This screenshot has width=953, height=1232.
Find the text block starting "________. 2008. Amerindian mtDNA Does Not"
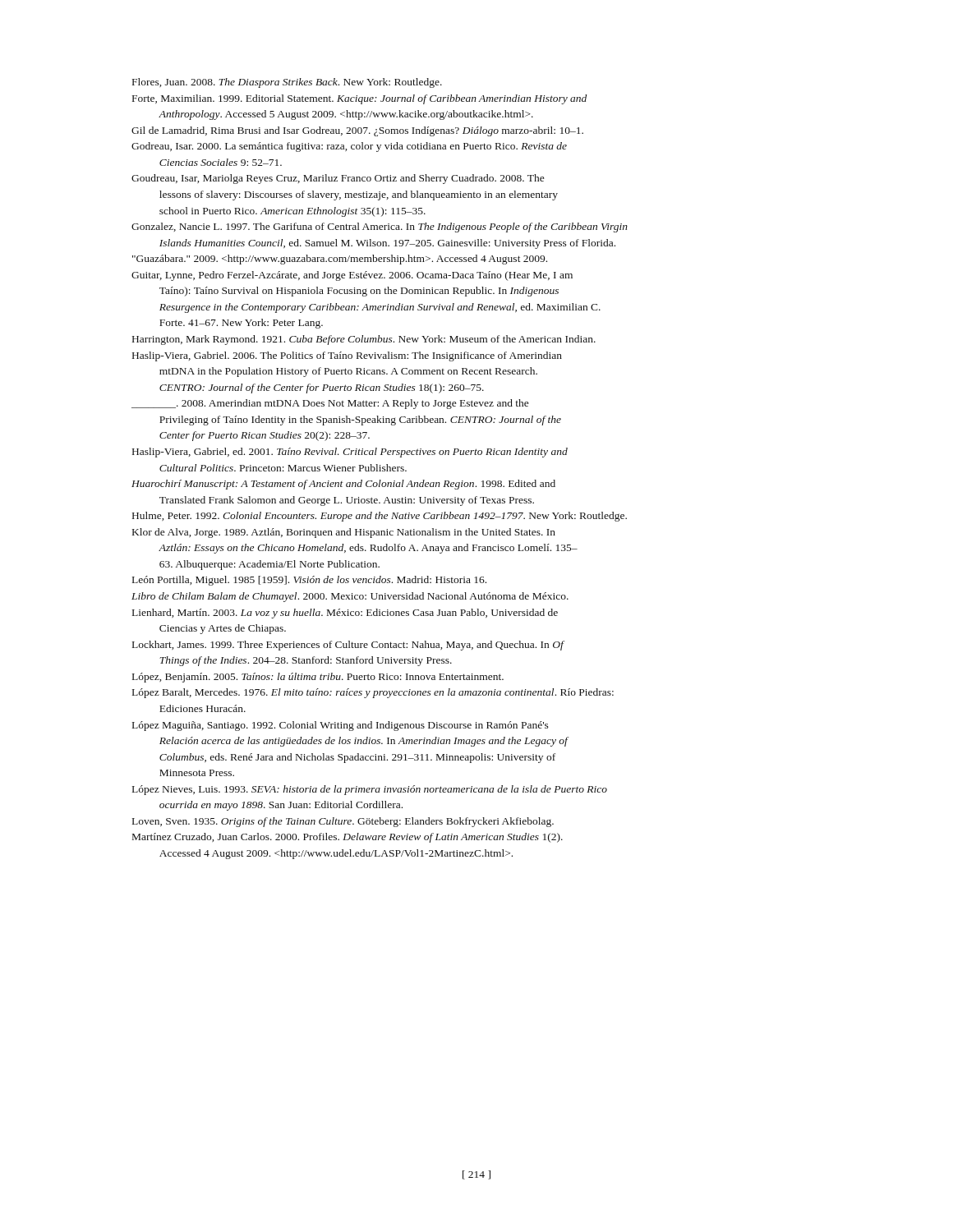pyautogui.click(x=476, y=420)
